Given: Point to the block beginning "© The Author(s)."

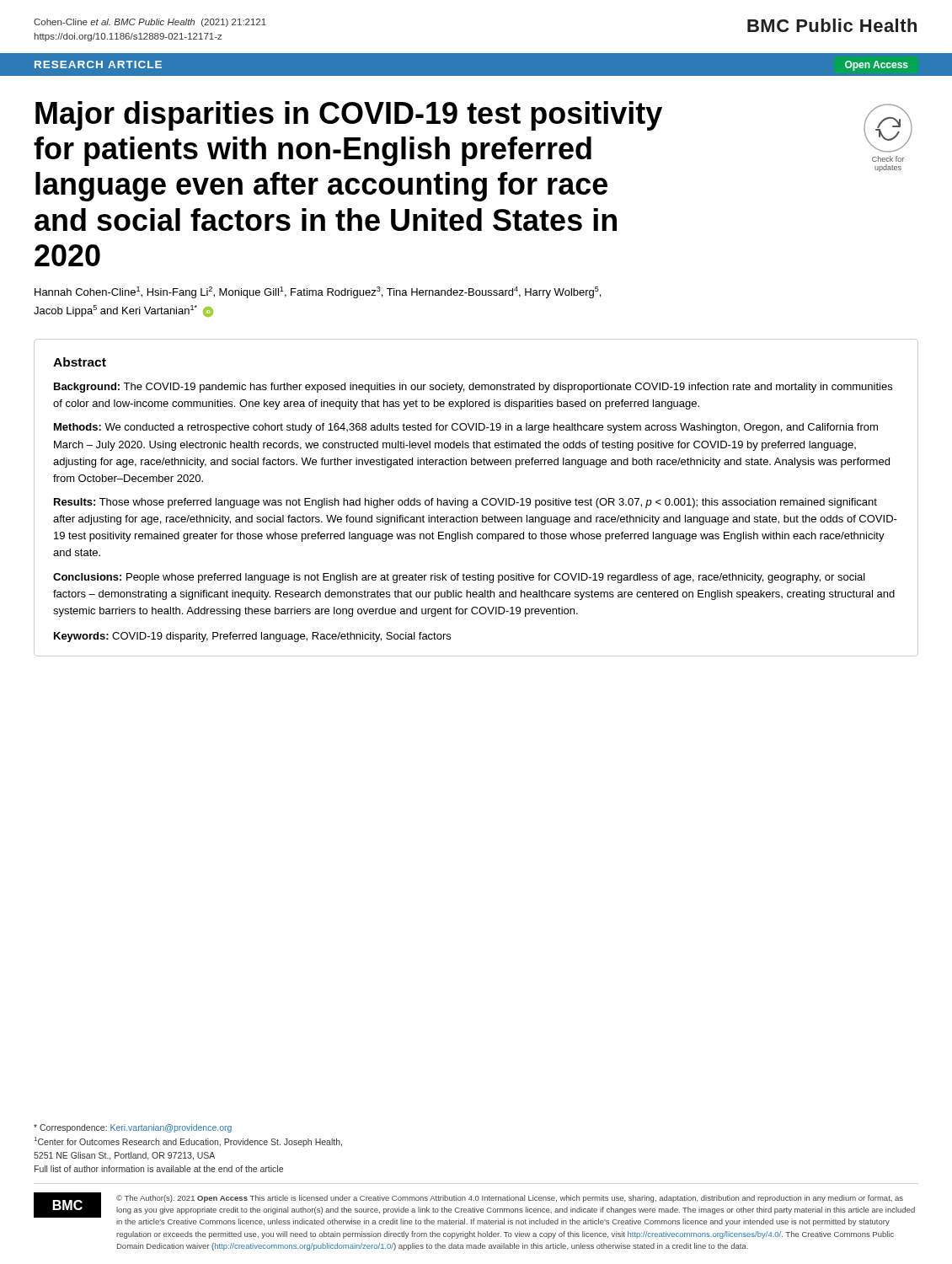Looking at the screenshot, I should click(516, 1222).
